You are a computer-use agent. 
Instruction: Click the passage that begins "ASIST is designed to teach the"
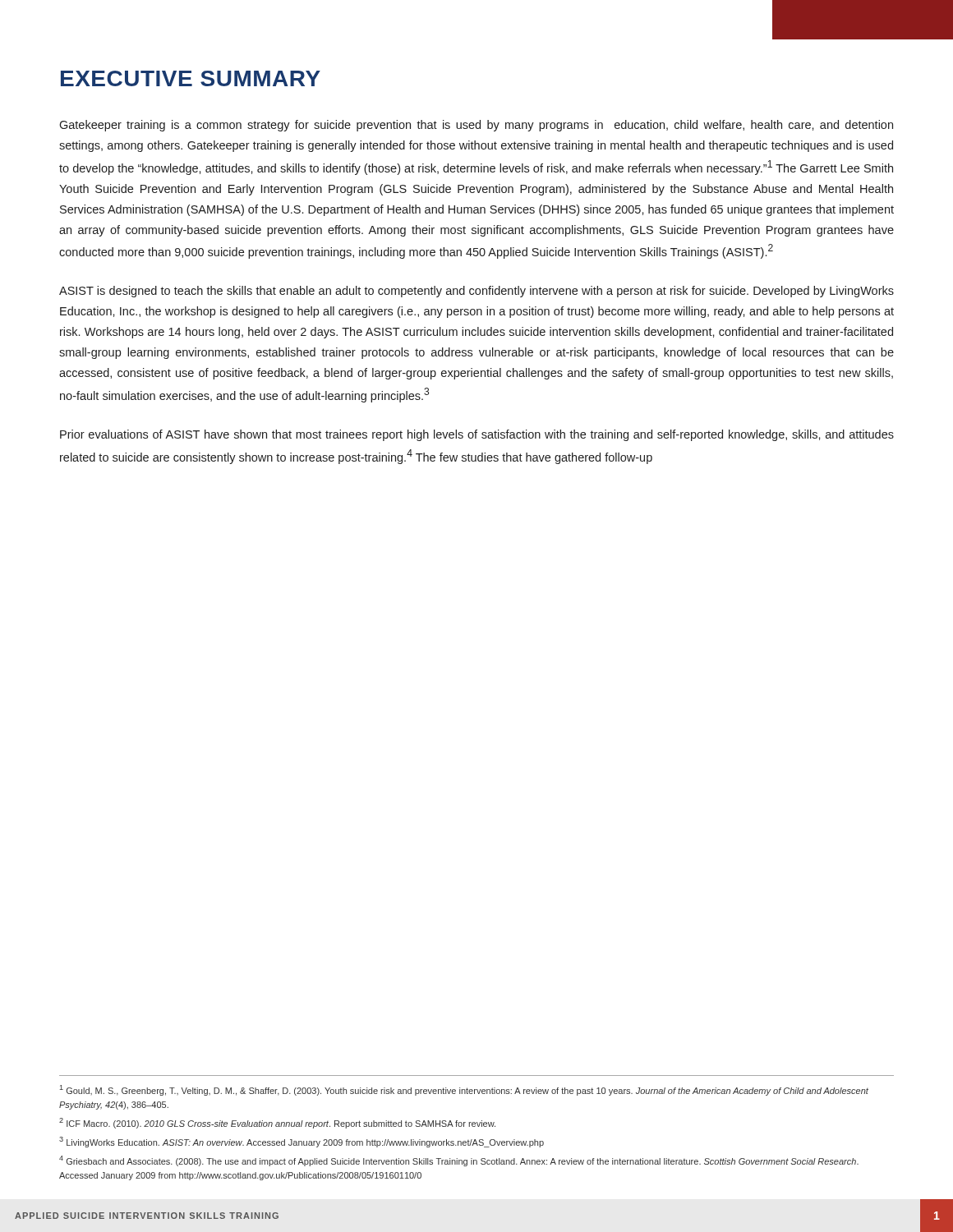[x=476, y=343]
